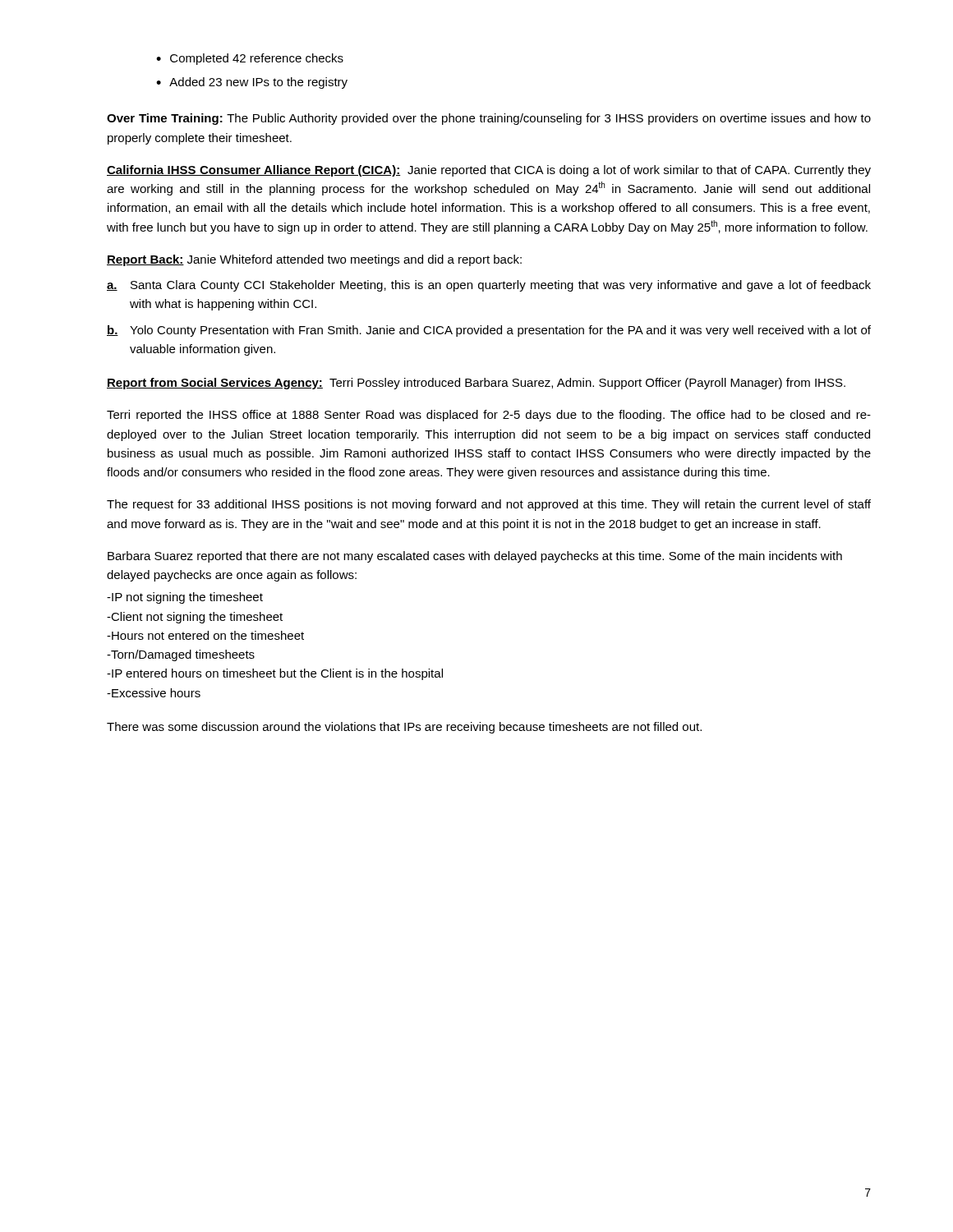
Task: Navigate to the block starting "Terri reported the IHSS office at 1888 Senter"
Action: click(489, 443)
